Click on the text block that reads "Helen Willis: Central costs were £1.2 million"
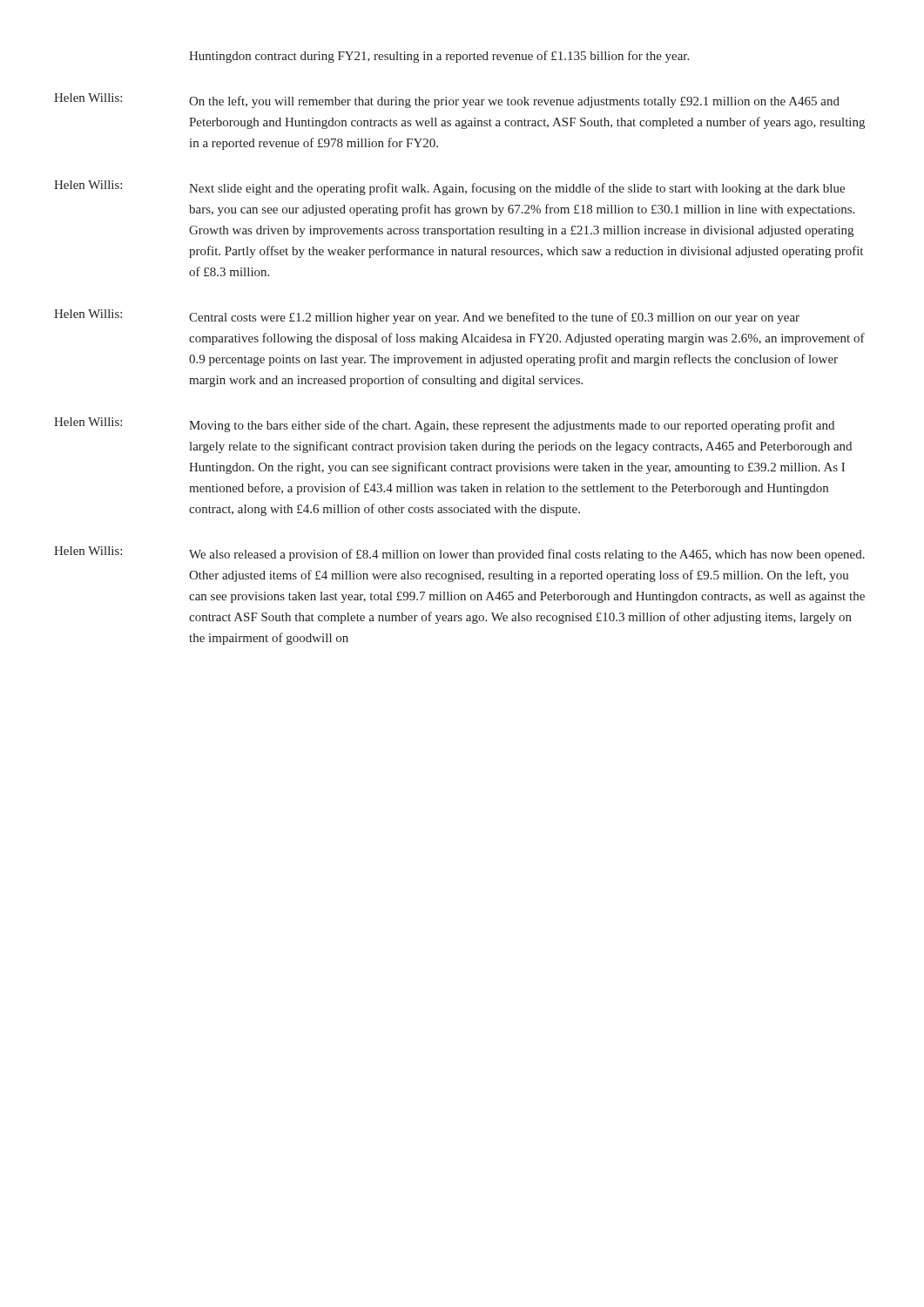 [x=462, y=349]
